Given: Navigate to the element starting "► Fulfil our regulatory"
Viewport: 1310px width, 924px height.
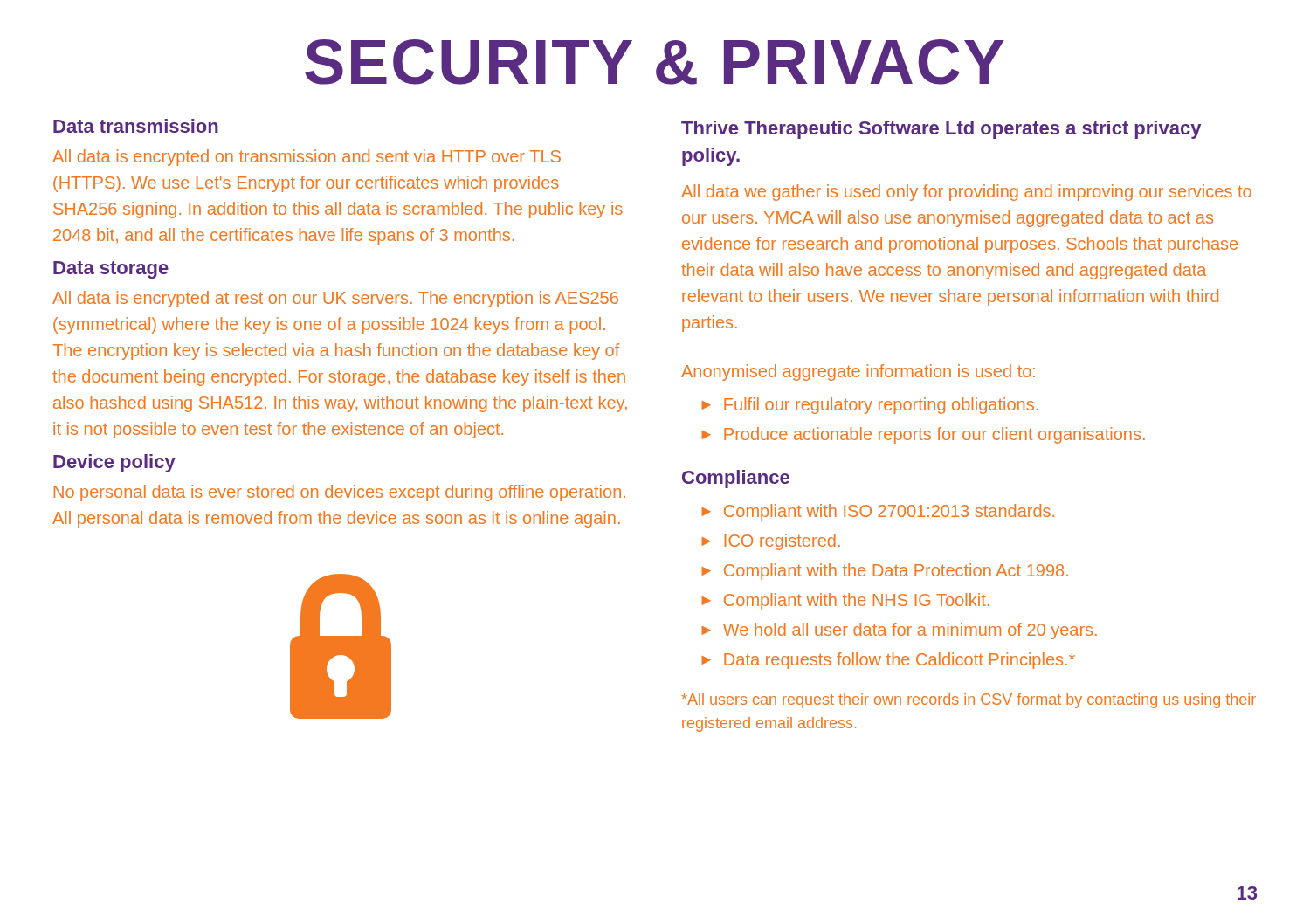Looking at the screenshot, I should click(x=869, y=404).
